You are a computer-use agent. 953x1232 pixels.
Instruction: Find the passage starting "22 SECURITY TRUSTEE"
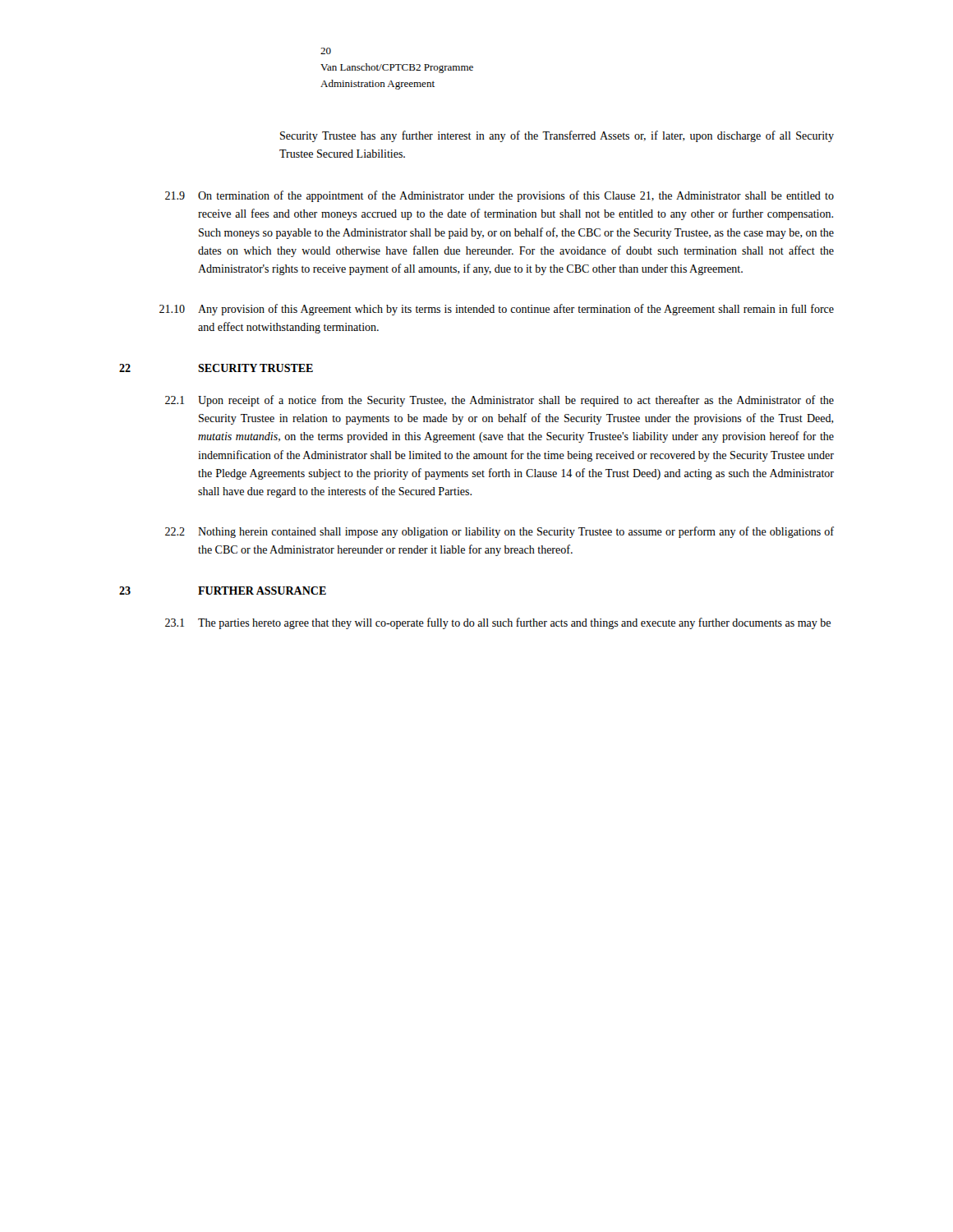(x=216, y=368)
